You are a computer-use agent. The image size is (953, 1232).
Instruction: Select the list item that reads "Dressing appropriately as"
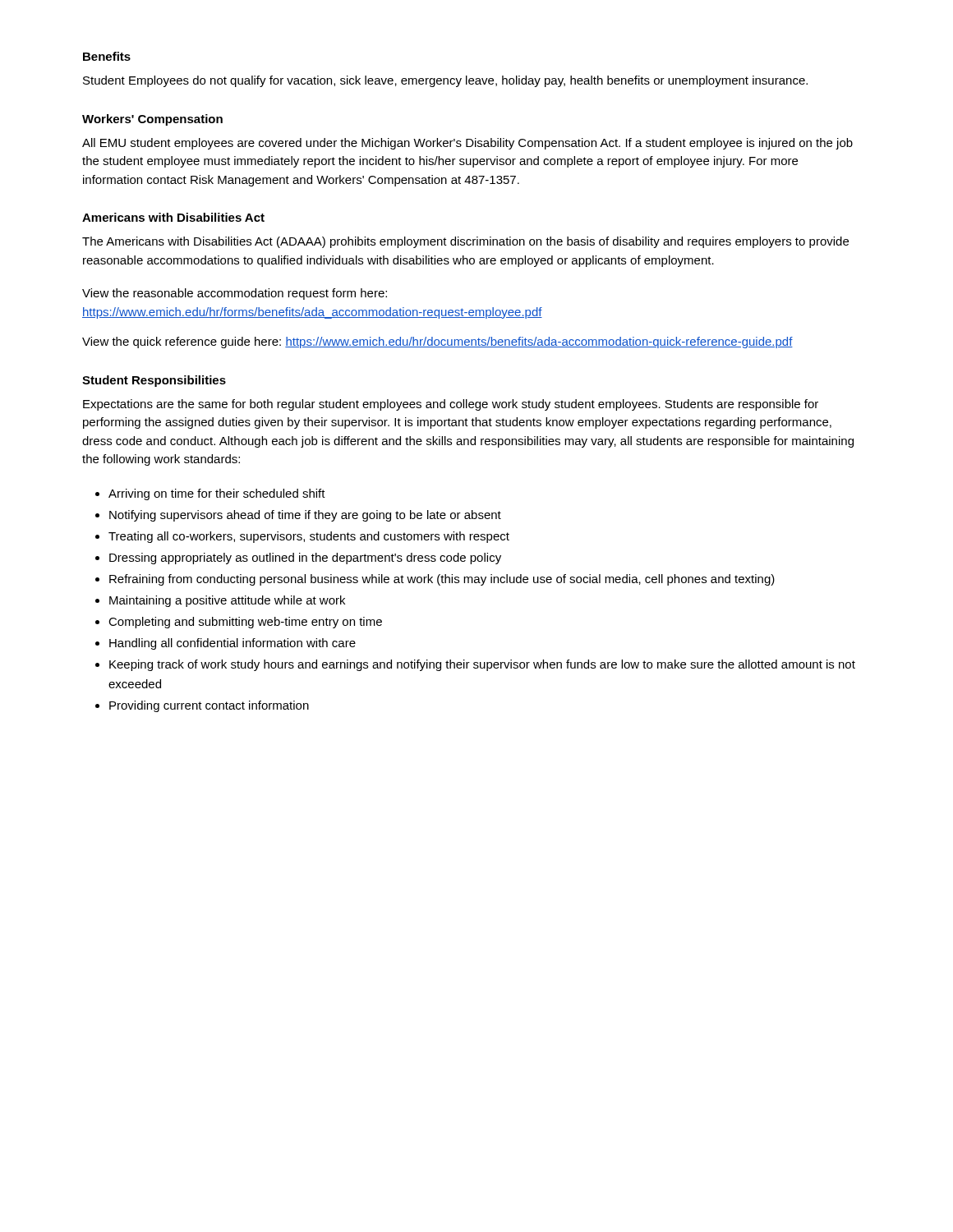[x=305, y=557]
